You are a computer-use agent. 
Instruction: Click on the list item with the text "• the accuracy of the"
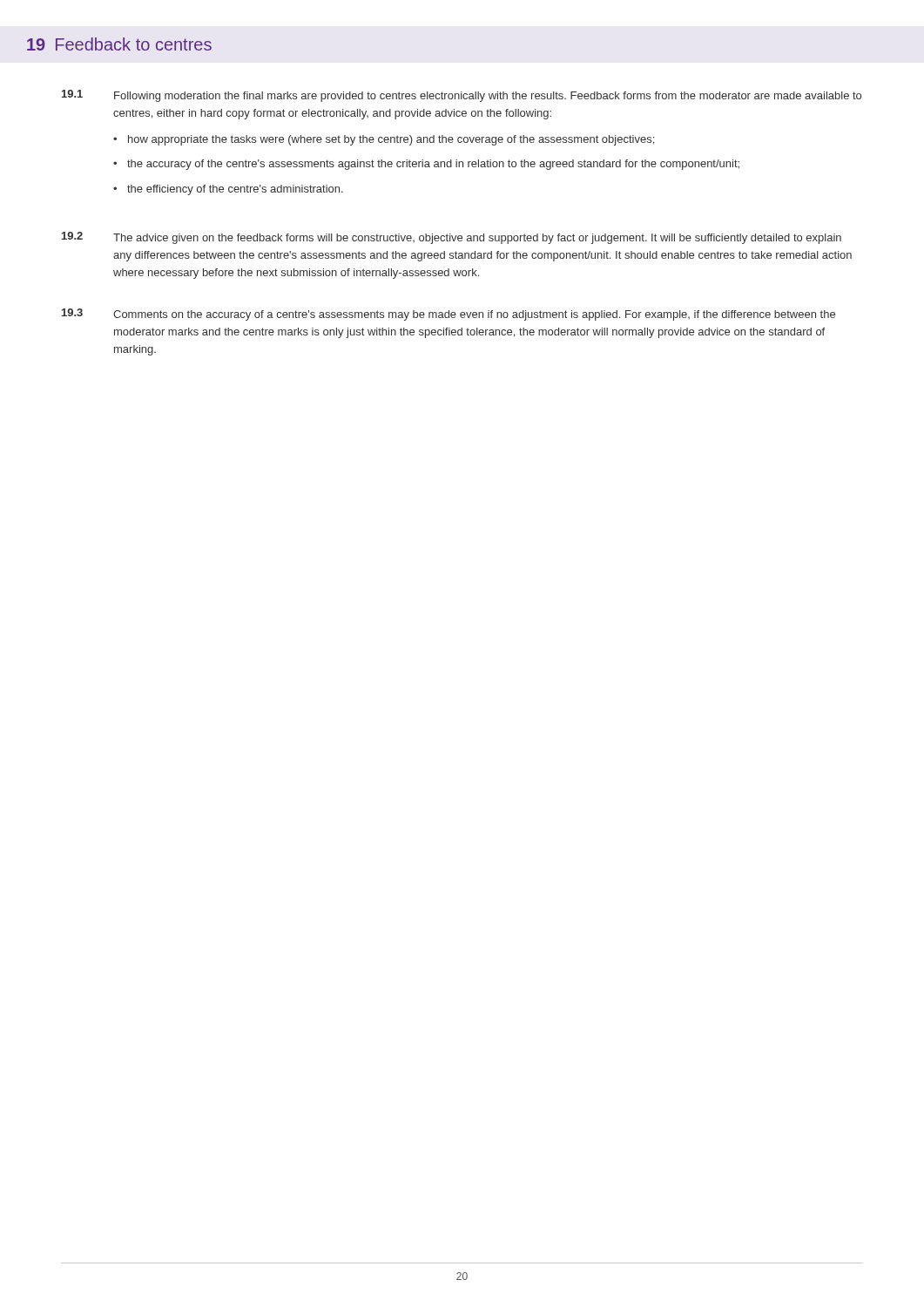click(427, 164)
